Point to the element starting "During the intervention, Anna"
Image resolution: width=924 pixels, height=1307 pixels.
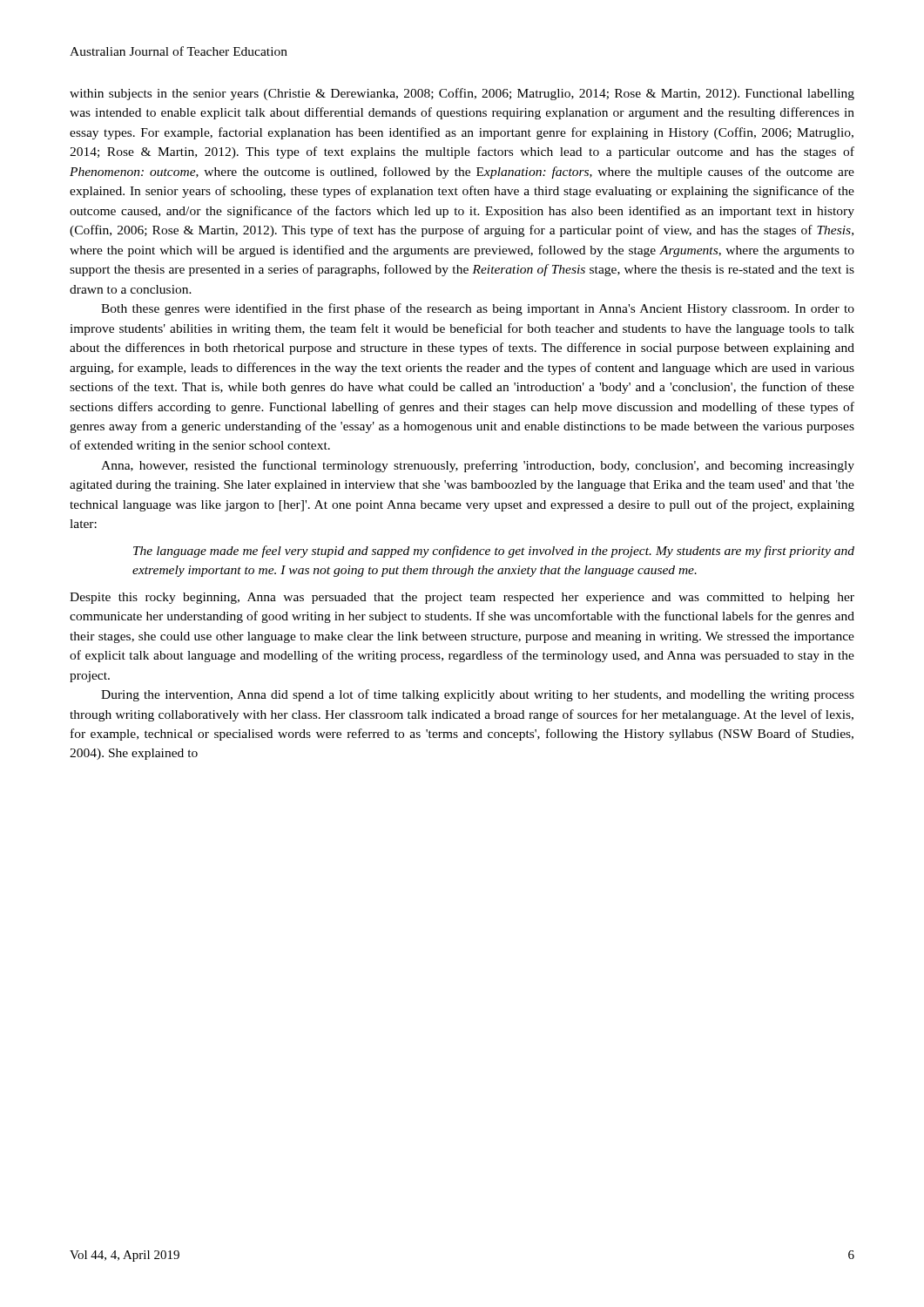pyautogui.click(x=462, y=723)
